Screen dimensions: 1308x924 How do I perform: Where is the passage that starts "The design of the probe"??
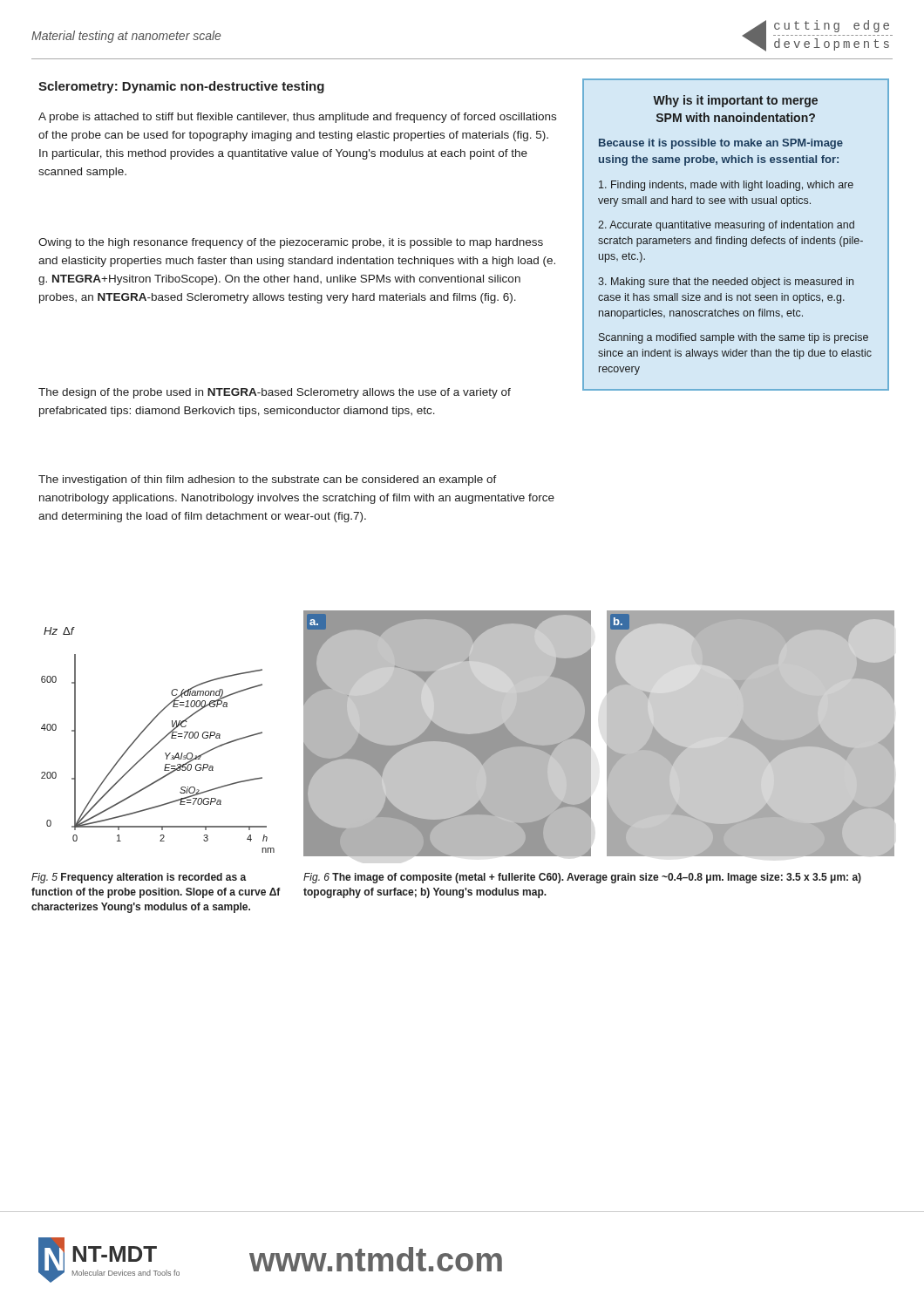pos(274,401)
